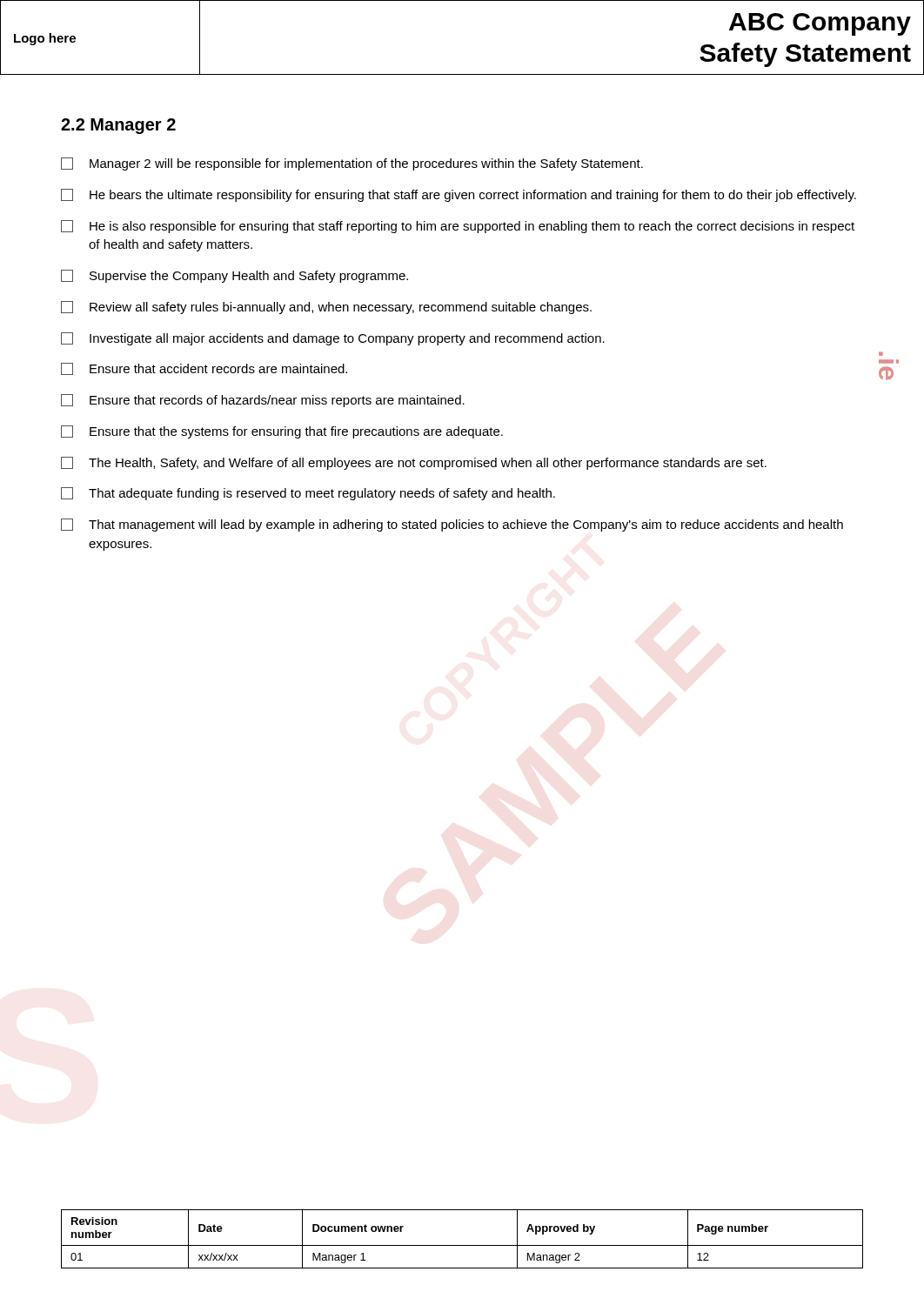Where is the passage that starts "Ensure that records of"?
This screenshot has height=1305, width=924.
[462, 400]
